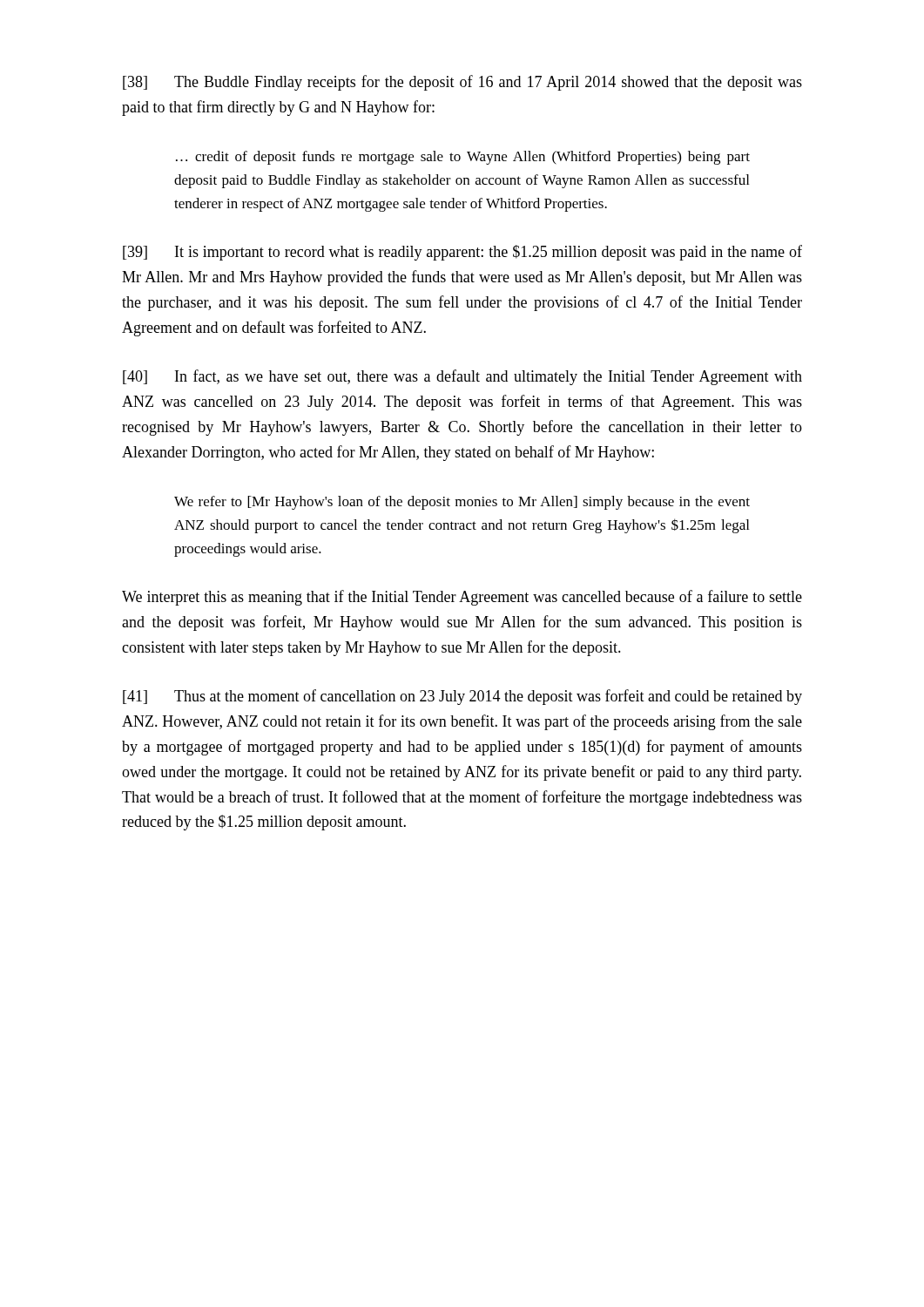924x1307 pixels.
Task: Click on the text block starting "… credit of"
Action: [x=462, y=180]
